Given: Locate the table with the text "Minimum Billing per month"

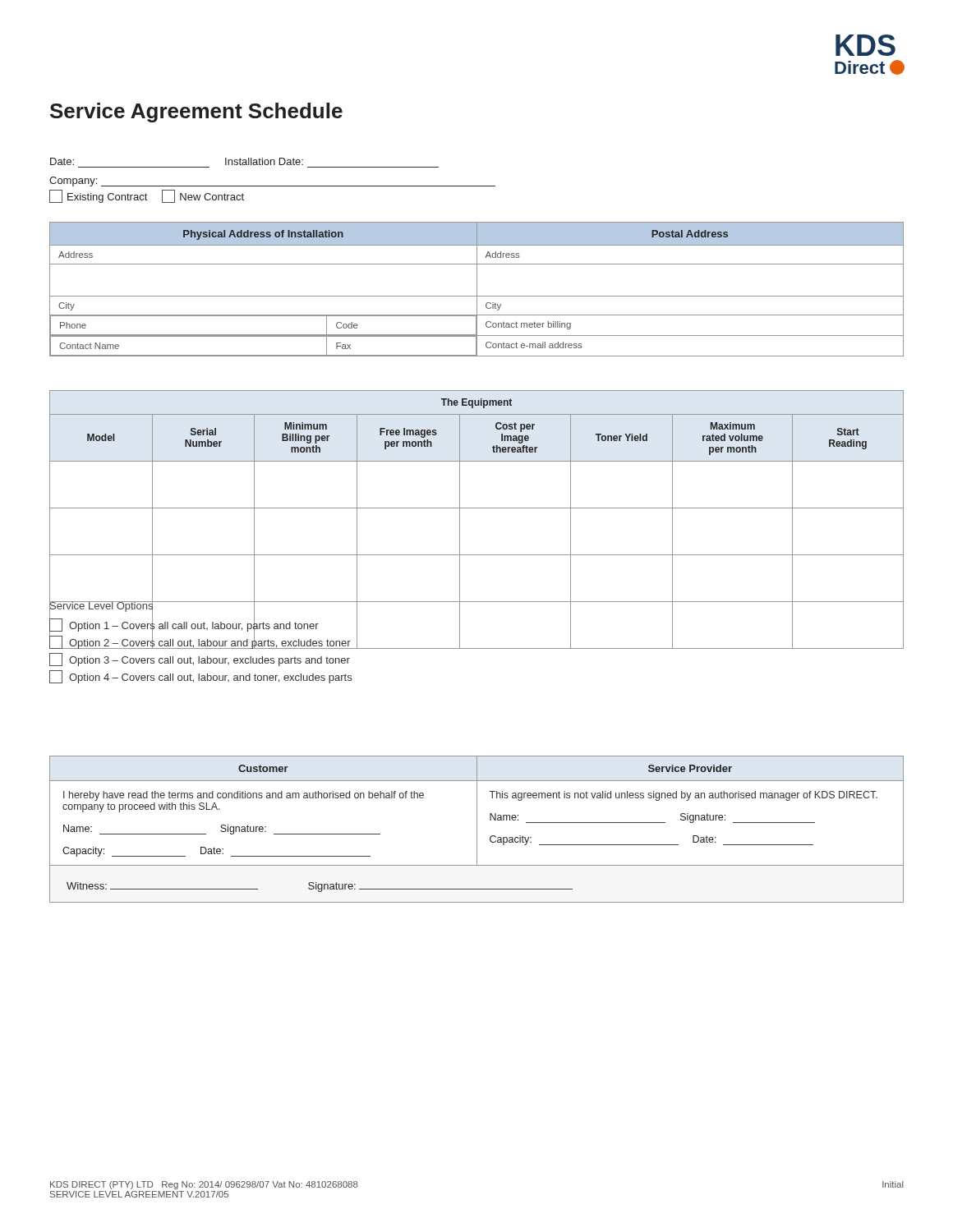Looking at the screenshot, I should pos(476,520).
